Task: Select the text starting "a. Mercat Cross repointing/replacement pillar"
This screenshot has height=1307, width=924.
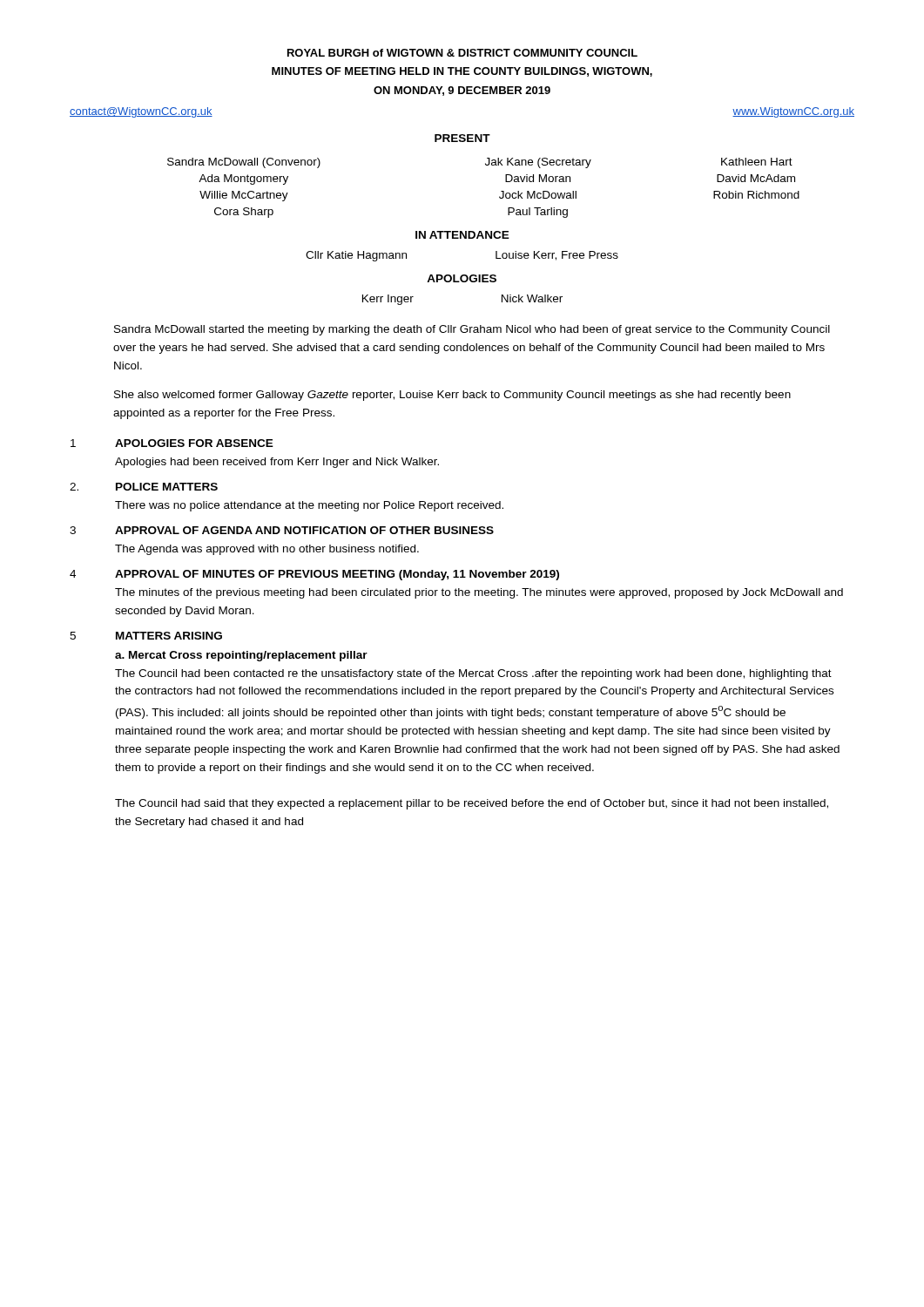Action: pyautogui.click(x=241, y=654)
